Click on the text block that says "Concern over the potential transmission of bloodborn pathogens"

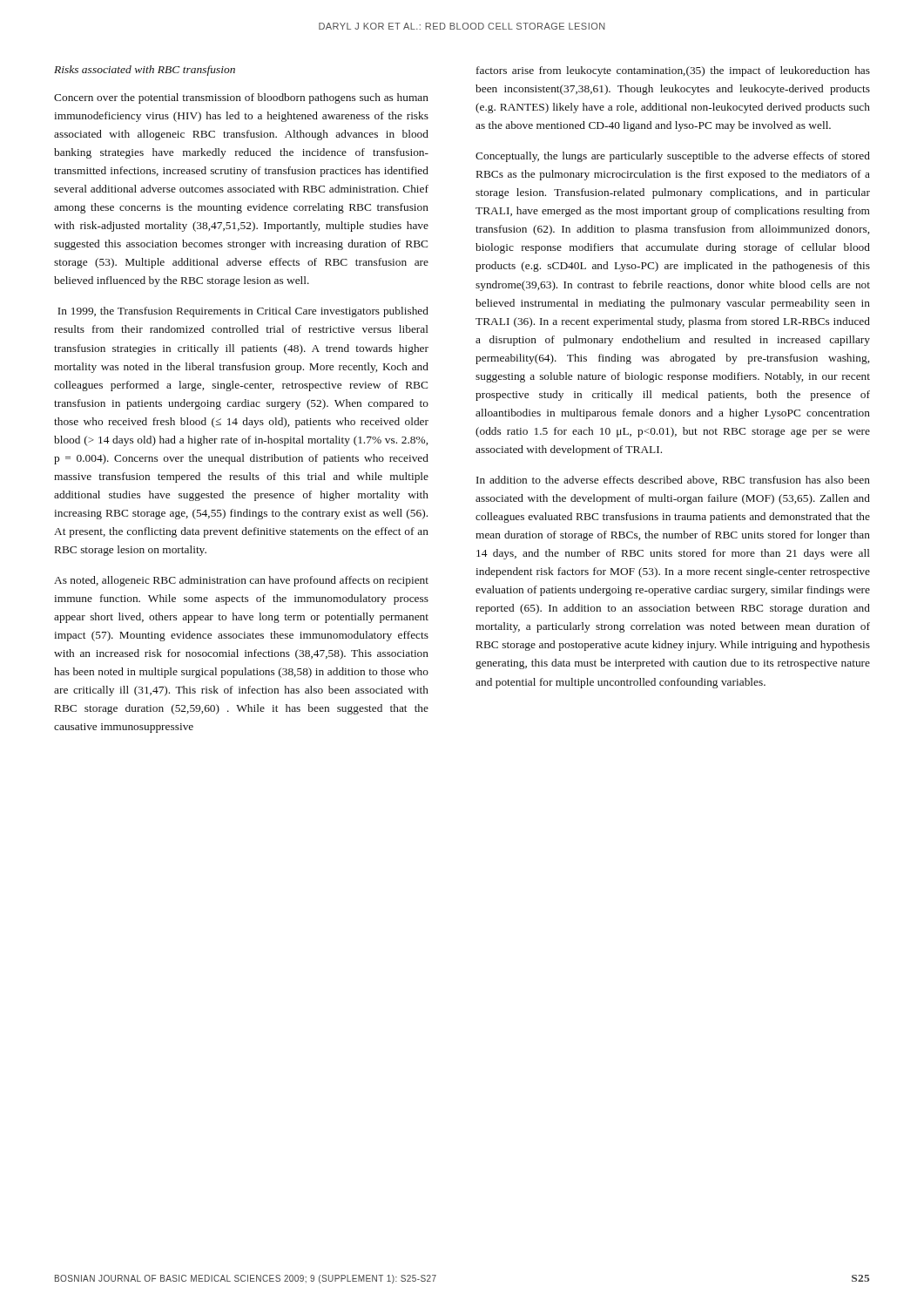241,189
